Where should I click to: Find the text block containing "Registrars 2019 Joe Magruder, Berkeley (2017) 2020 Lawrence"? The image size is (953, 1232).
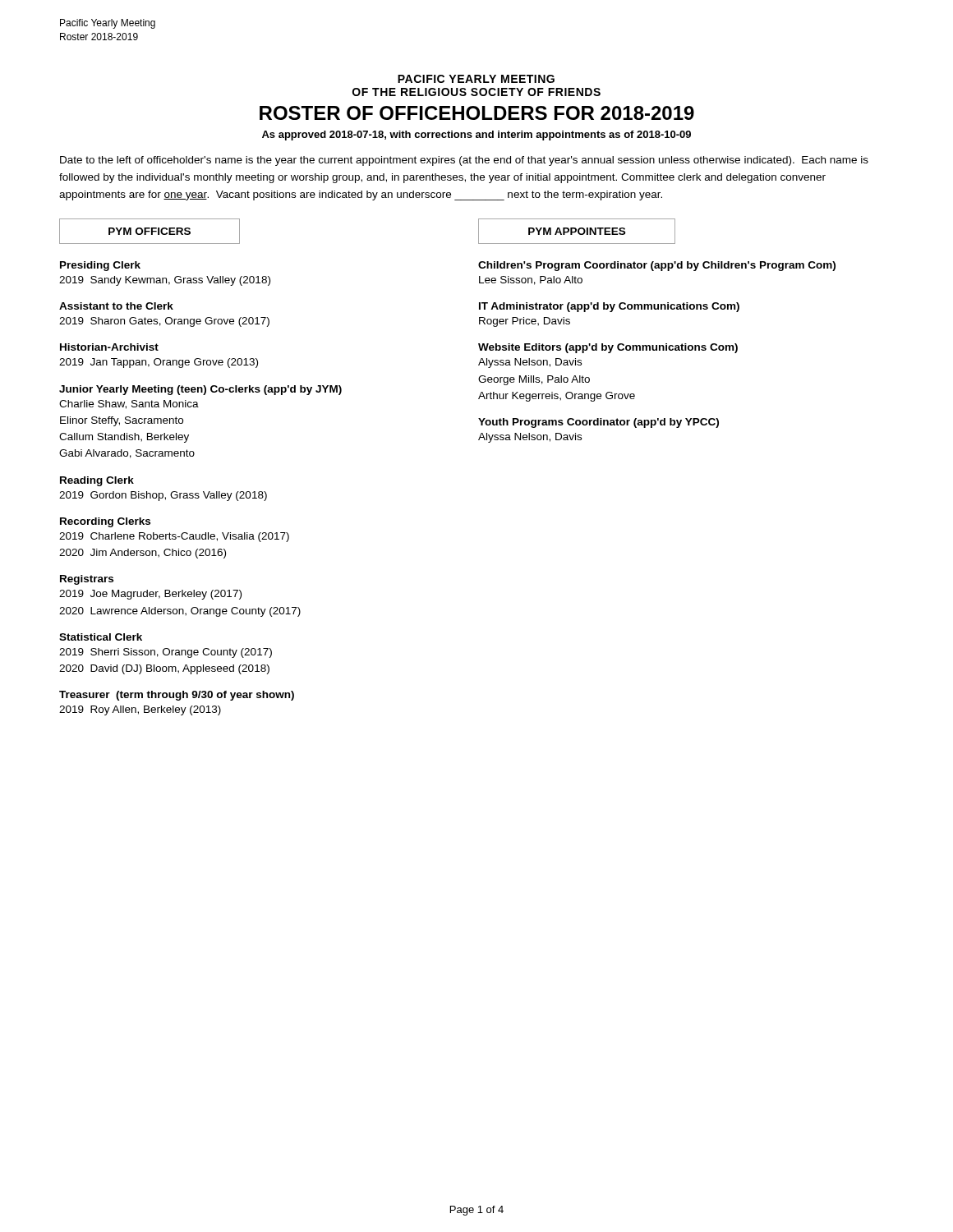coord(256,596)
